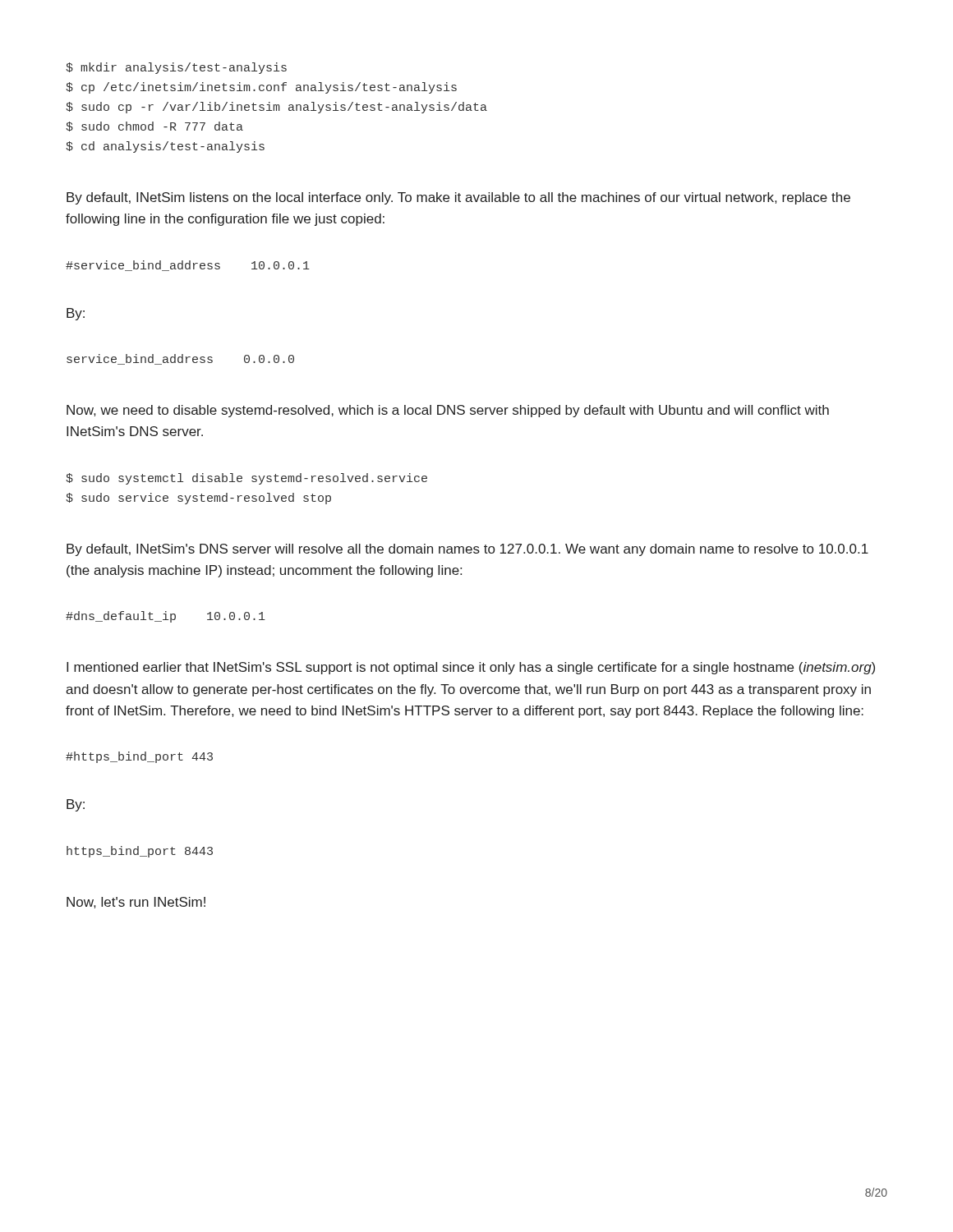953x1232 pixels.
Task: Where does it say "service_bind_address 10.0.0.1"?
Action: tap(188, 266)
